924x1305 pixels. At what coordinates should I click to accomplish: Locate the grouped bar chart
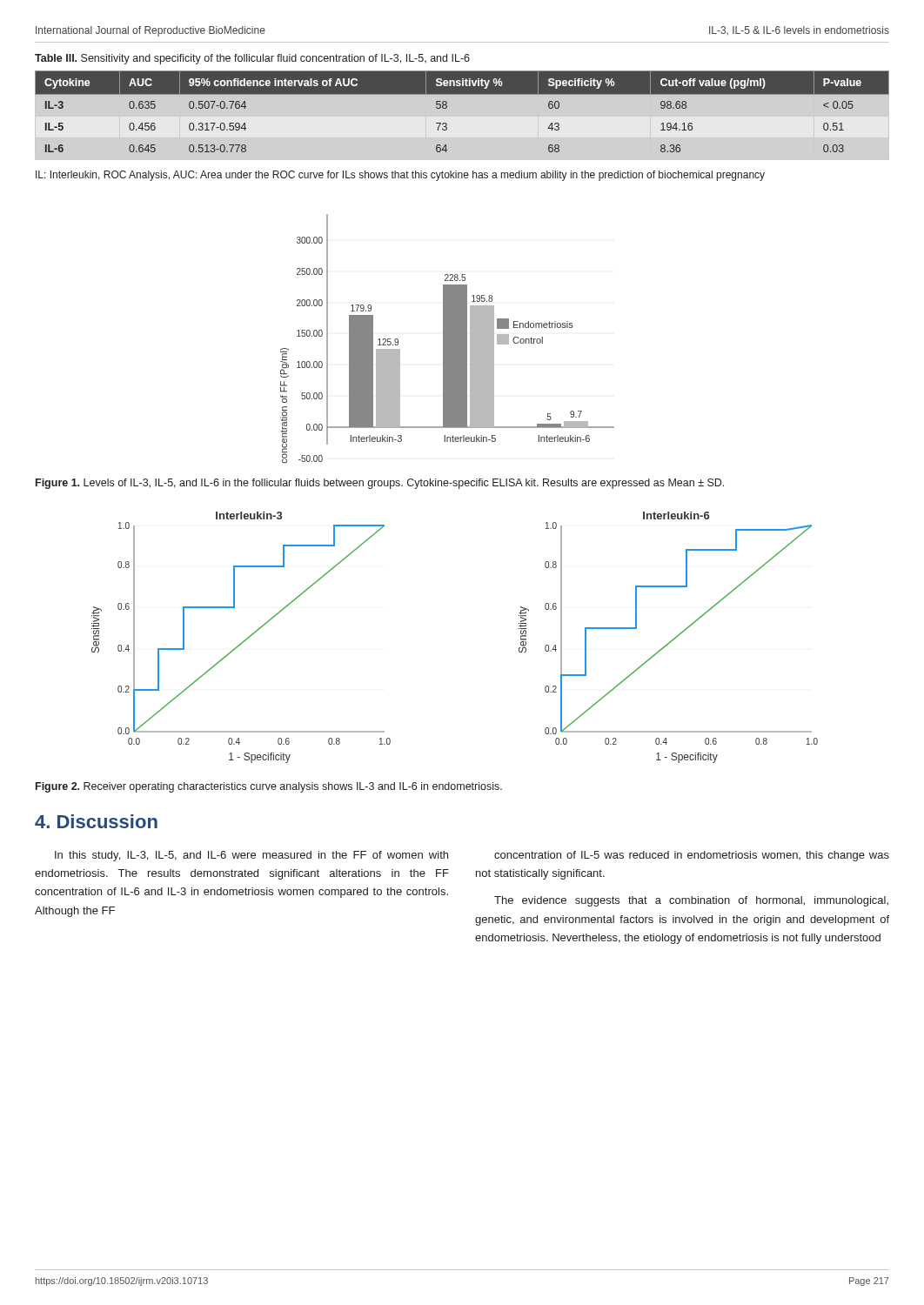(462, 331)
